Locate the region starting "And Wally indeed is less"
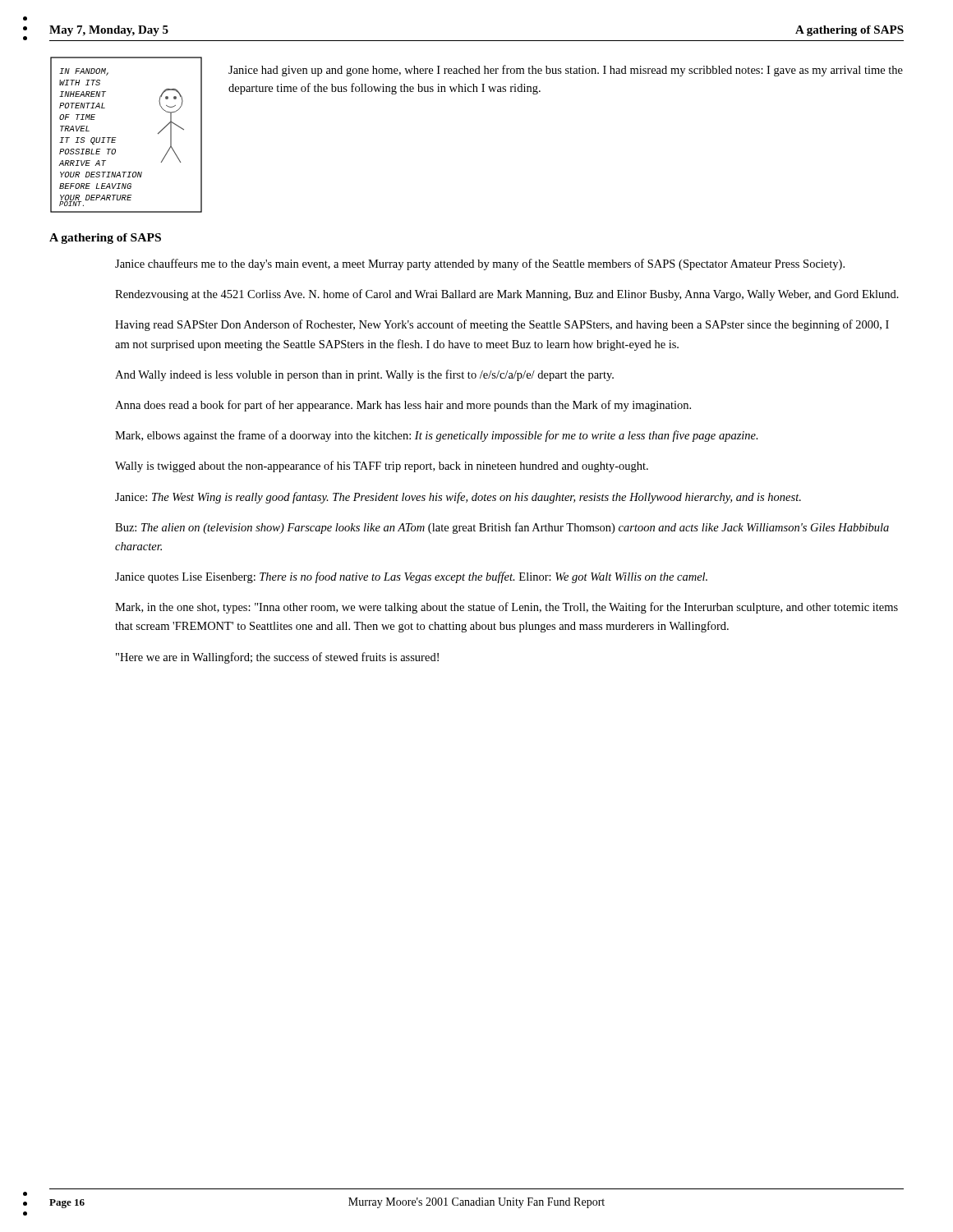The height and width of the screenshot is (1232, 953). tap(365, 374)
